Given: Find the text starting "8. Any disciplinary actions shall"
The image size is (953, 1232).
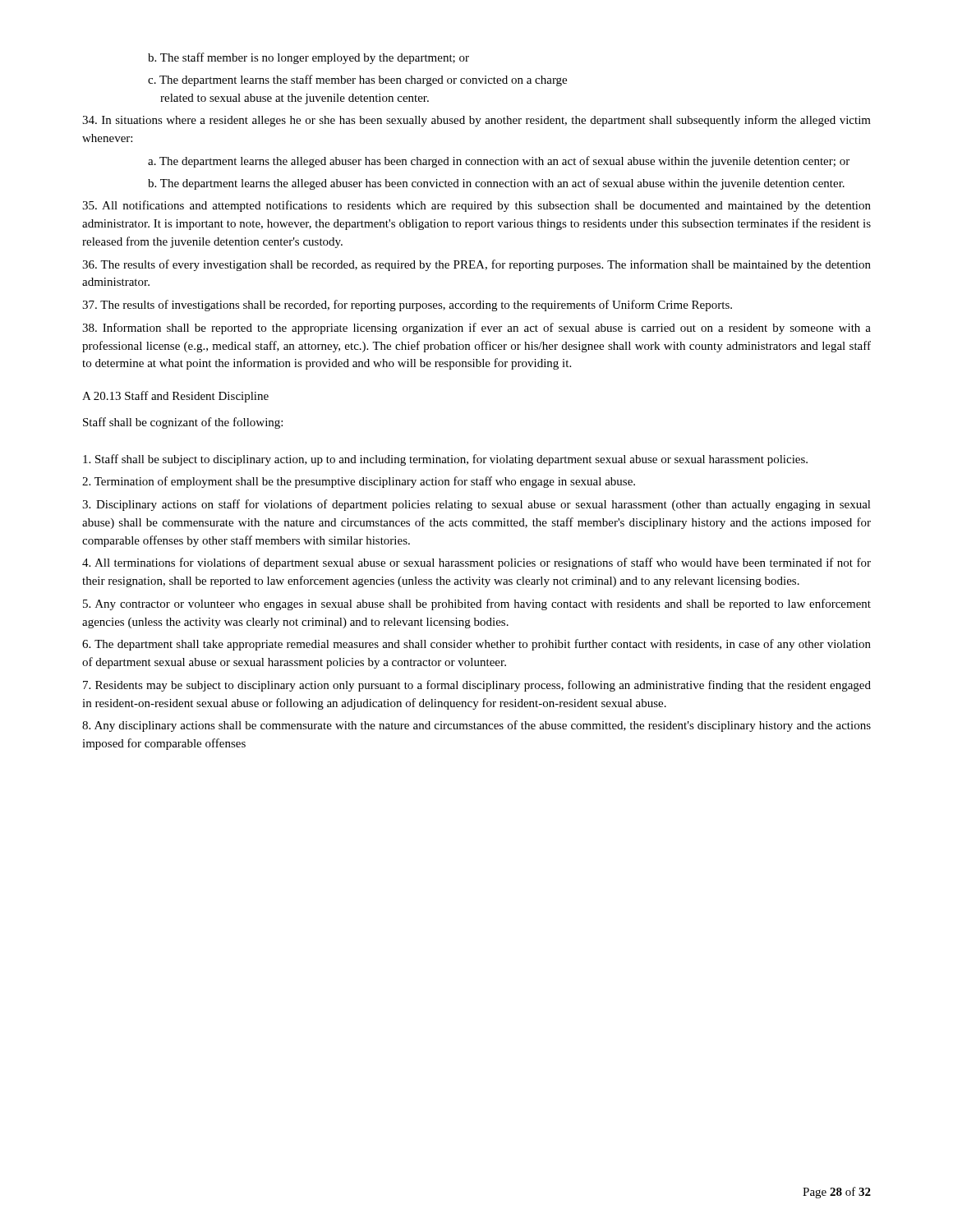Looking at the screenshot, I should tap(476, 734).
